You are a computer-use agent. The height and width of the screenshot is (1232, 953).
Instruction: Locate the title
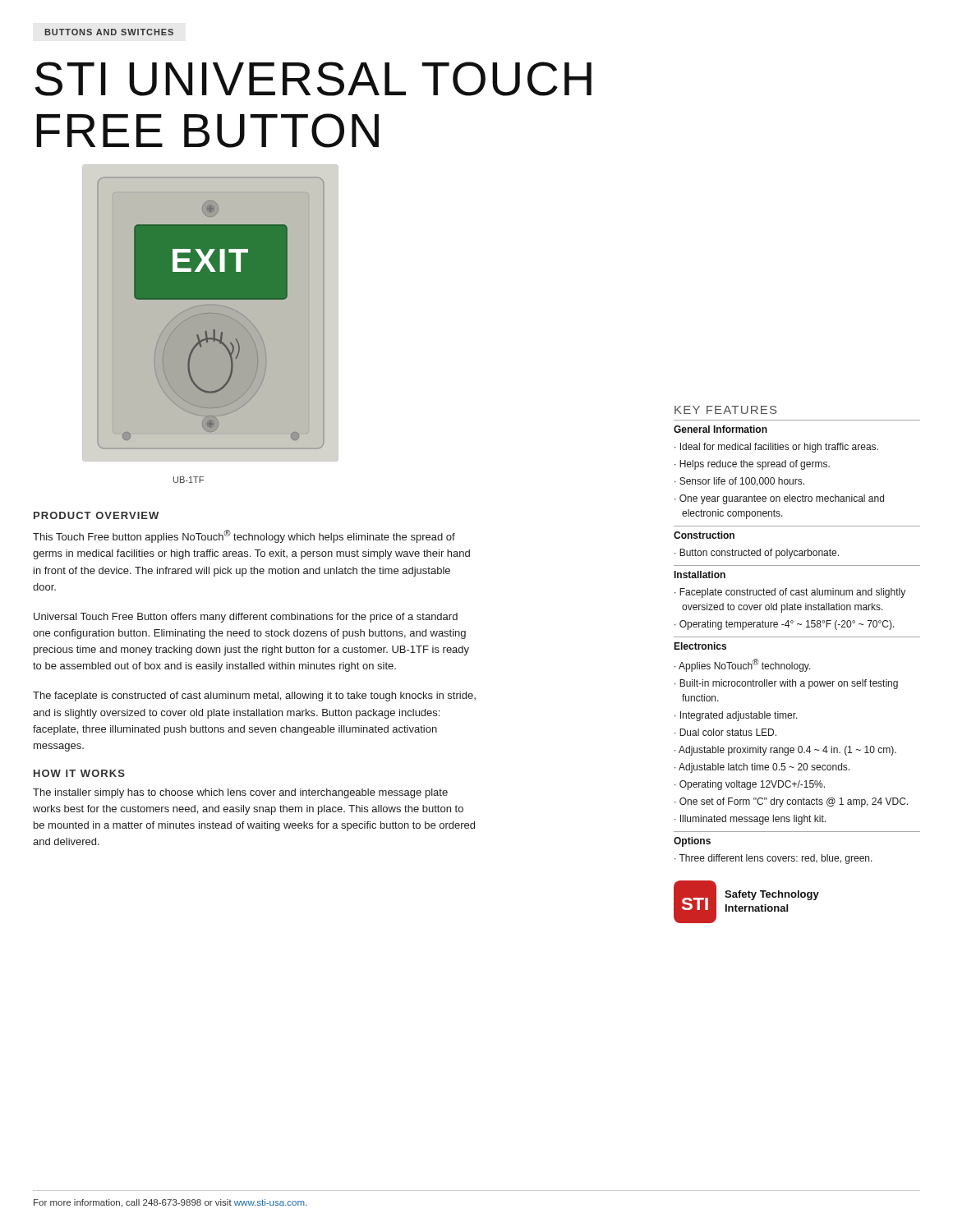315,105
